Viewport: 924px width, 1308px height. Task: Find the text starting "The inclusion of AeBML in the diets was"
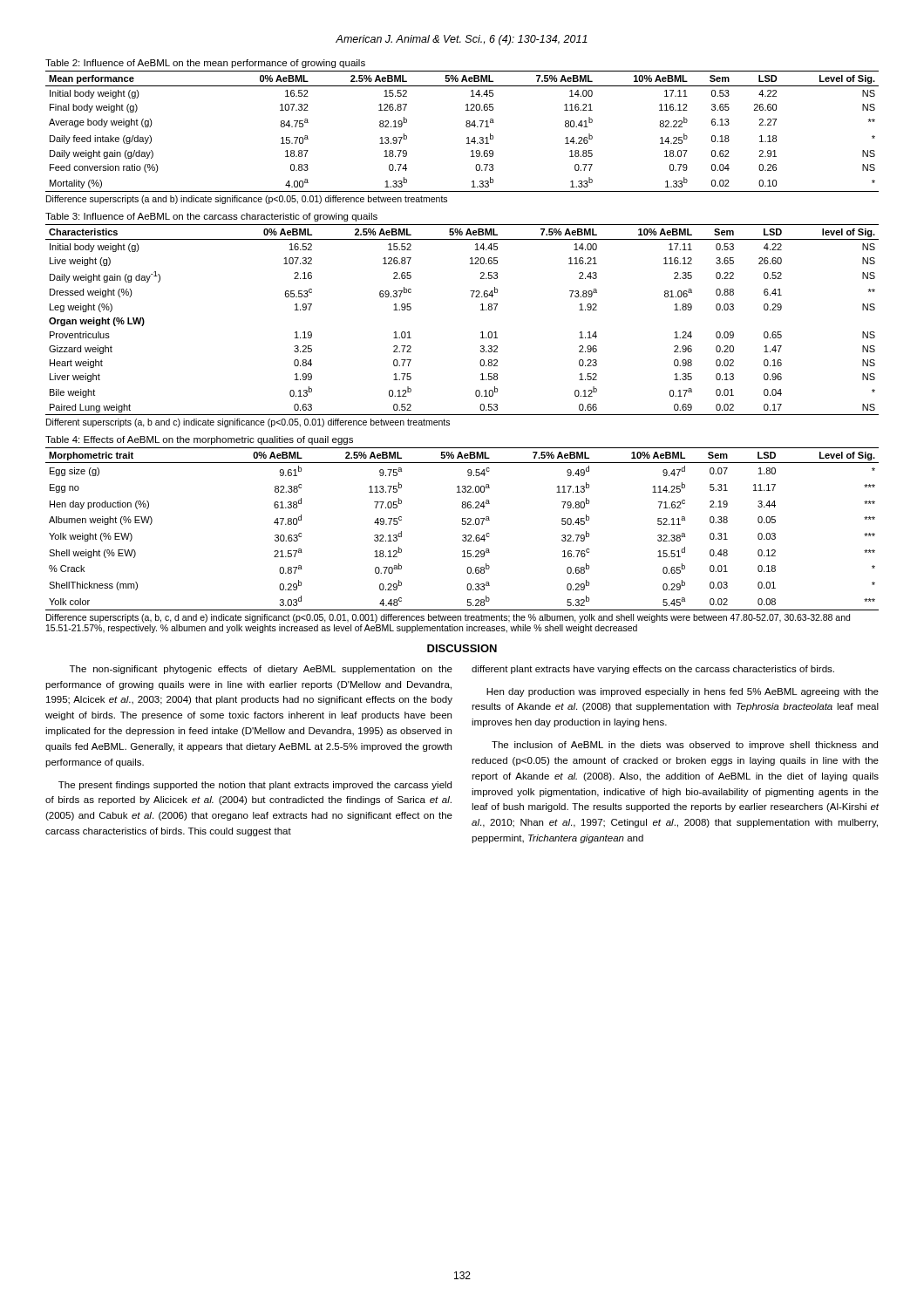(x=675, y=791)
